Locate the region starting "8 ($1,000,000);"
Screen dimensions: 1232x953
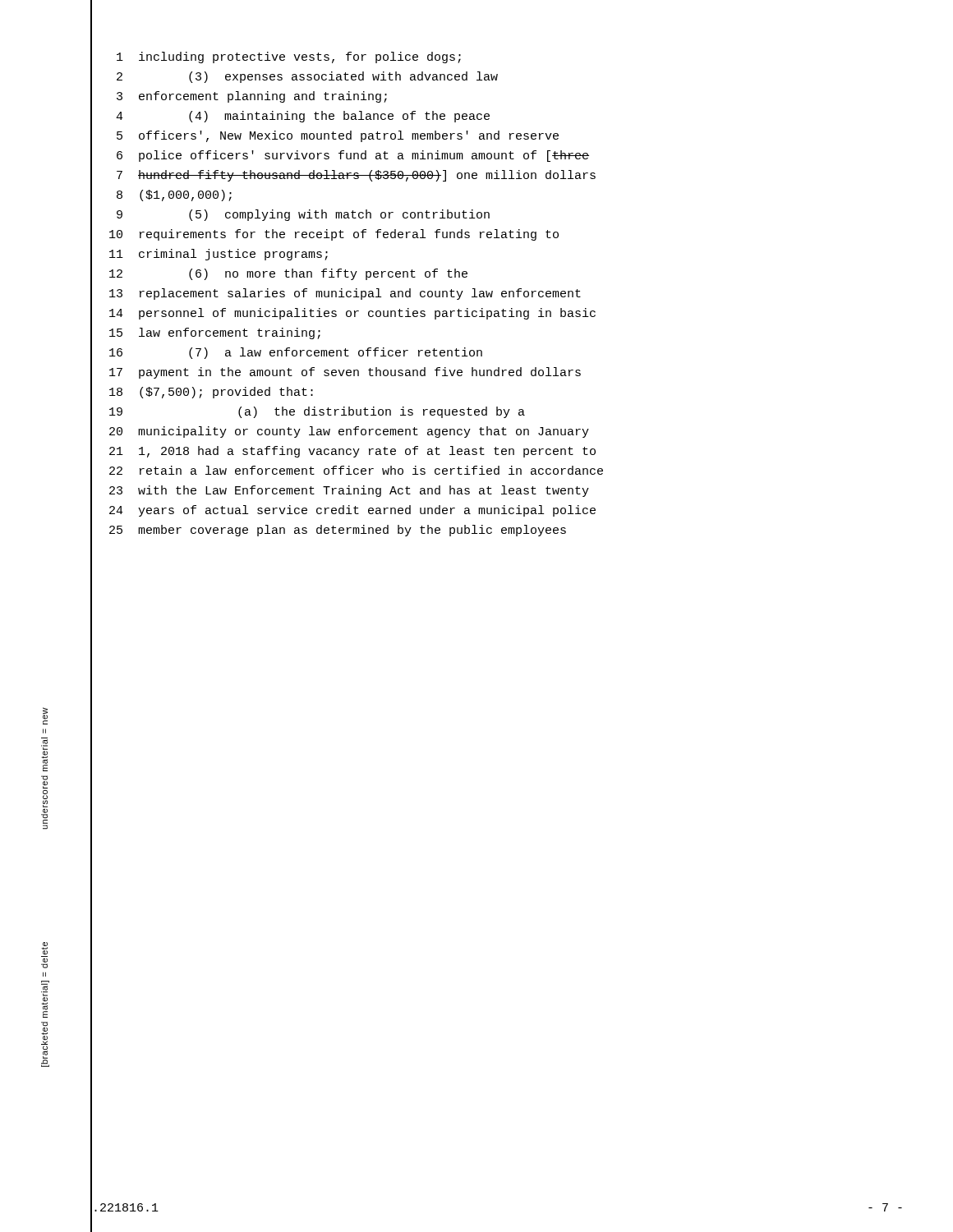click(x=174, y=195)
